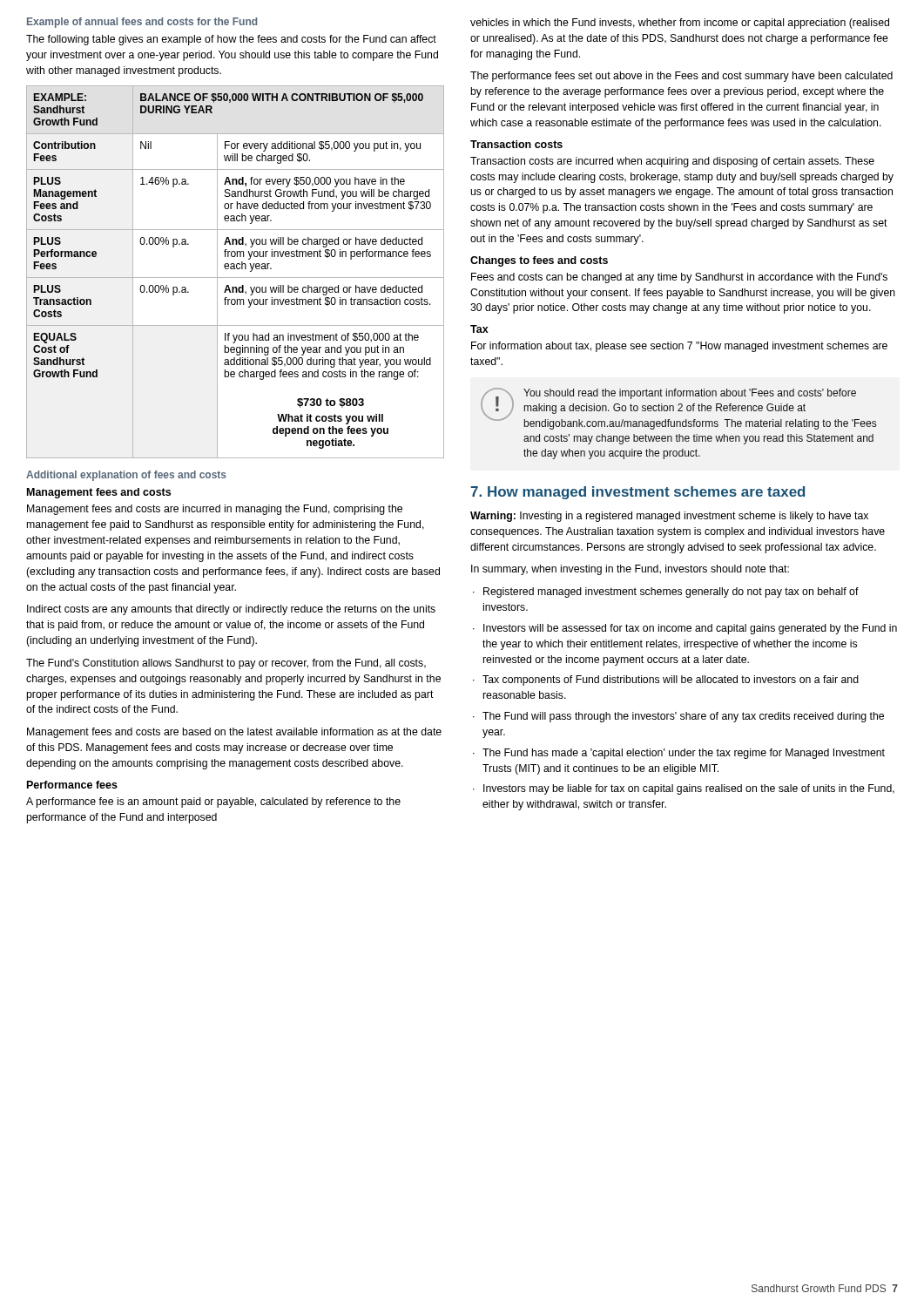Find the text starting "Investors may be liable for tax on"
The height and width of the screenshot is (1307, 924).
coord(689,797)
